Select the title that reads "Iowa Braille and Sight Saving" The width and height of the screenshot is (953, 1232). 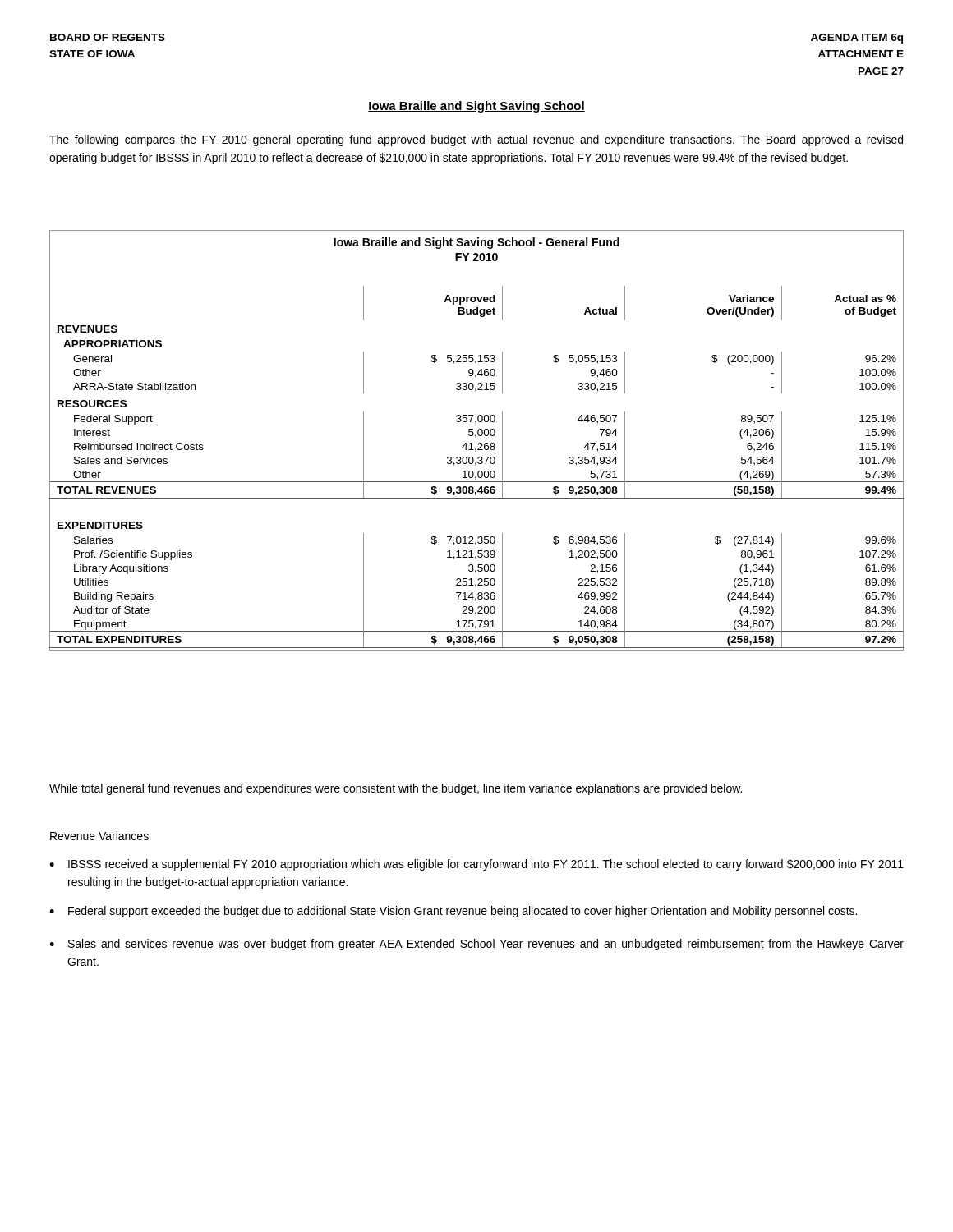pyautogui.click(x=476, y=106)
